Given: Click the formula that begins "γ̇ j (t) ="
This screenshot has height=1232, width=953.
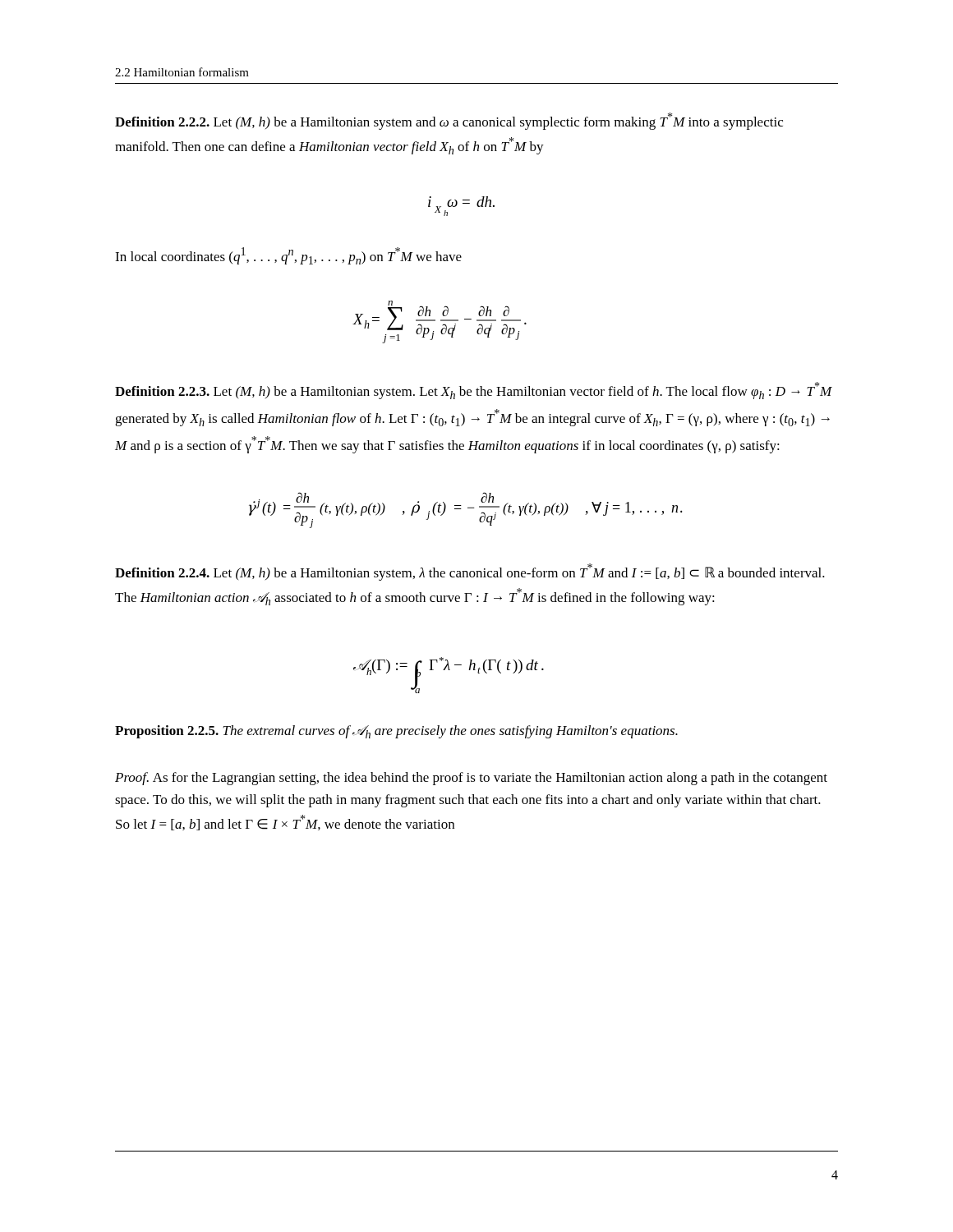Looking at the screenshot, I should click(476, 508).
